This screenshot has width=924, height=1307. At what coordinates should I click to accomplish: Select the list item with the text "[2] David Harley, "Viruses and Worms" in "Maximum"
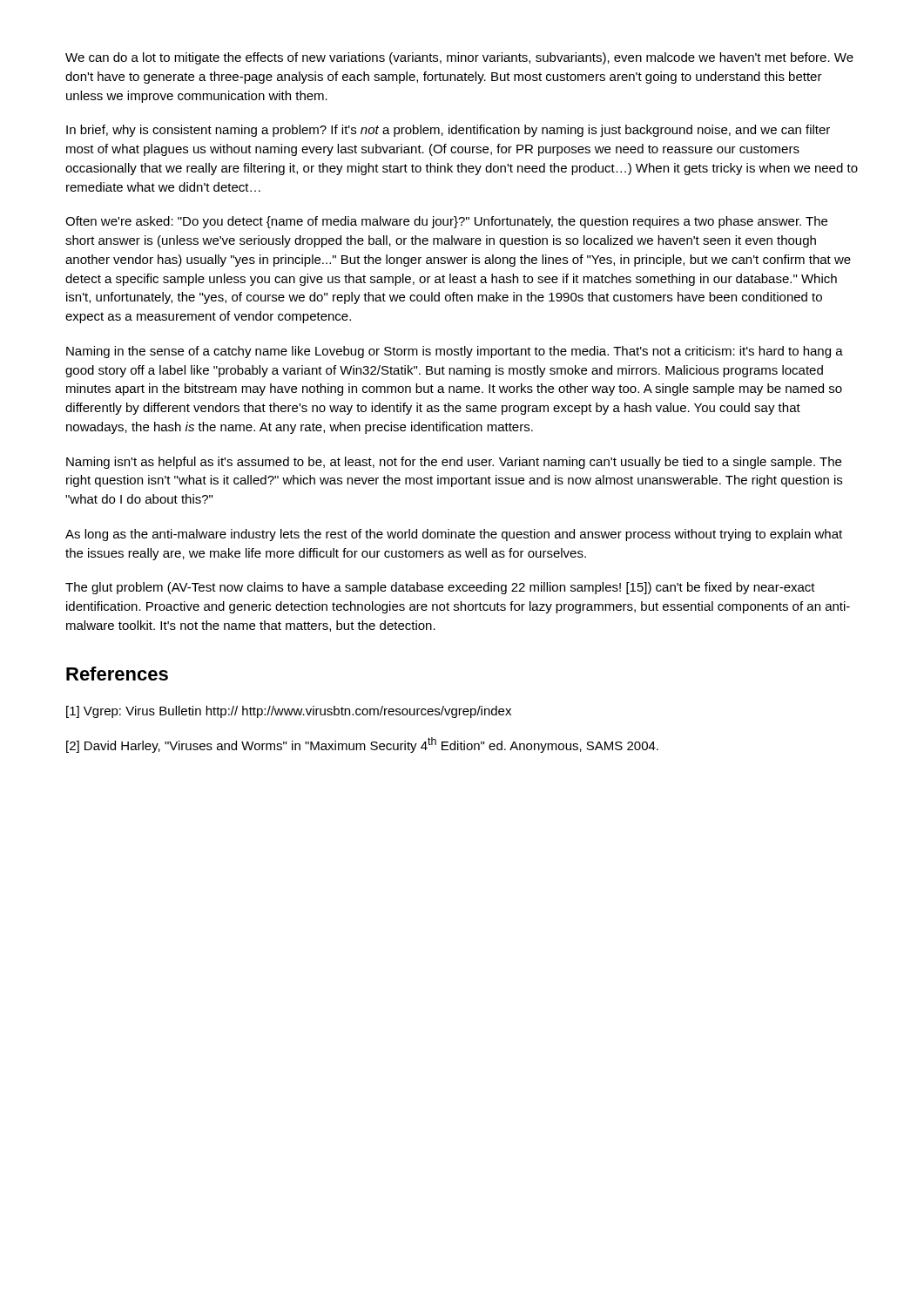pyautogui.click(x=362, y=744)
